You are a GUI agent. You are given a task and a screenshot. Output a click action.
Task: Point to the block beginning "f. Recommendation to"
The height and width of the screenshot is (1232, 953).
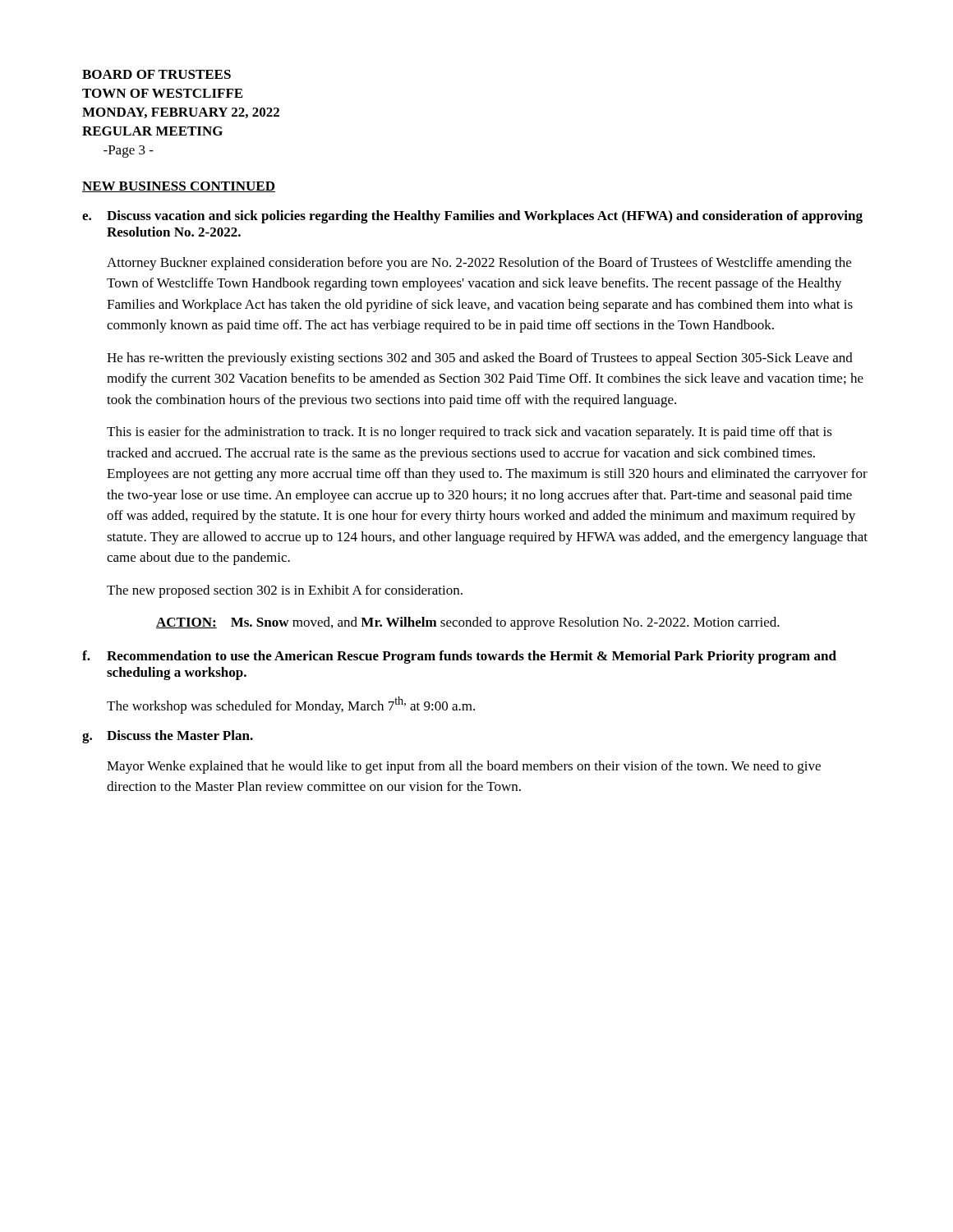coord(476,664)
